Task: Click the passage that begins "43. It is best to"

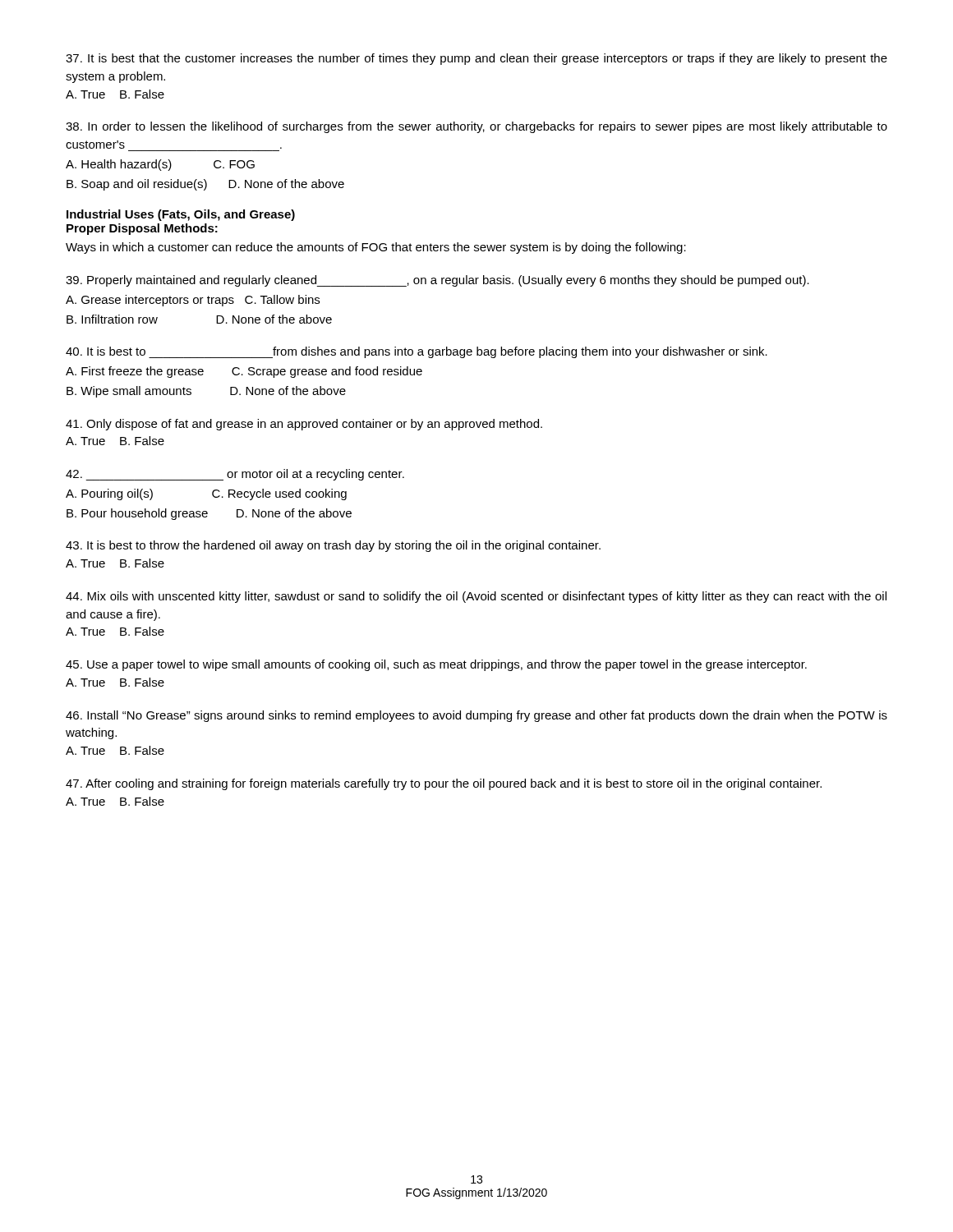Action: click(x=334, y=554)
